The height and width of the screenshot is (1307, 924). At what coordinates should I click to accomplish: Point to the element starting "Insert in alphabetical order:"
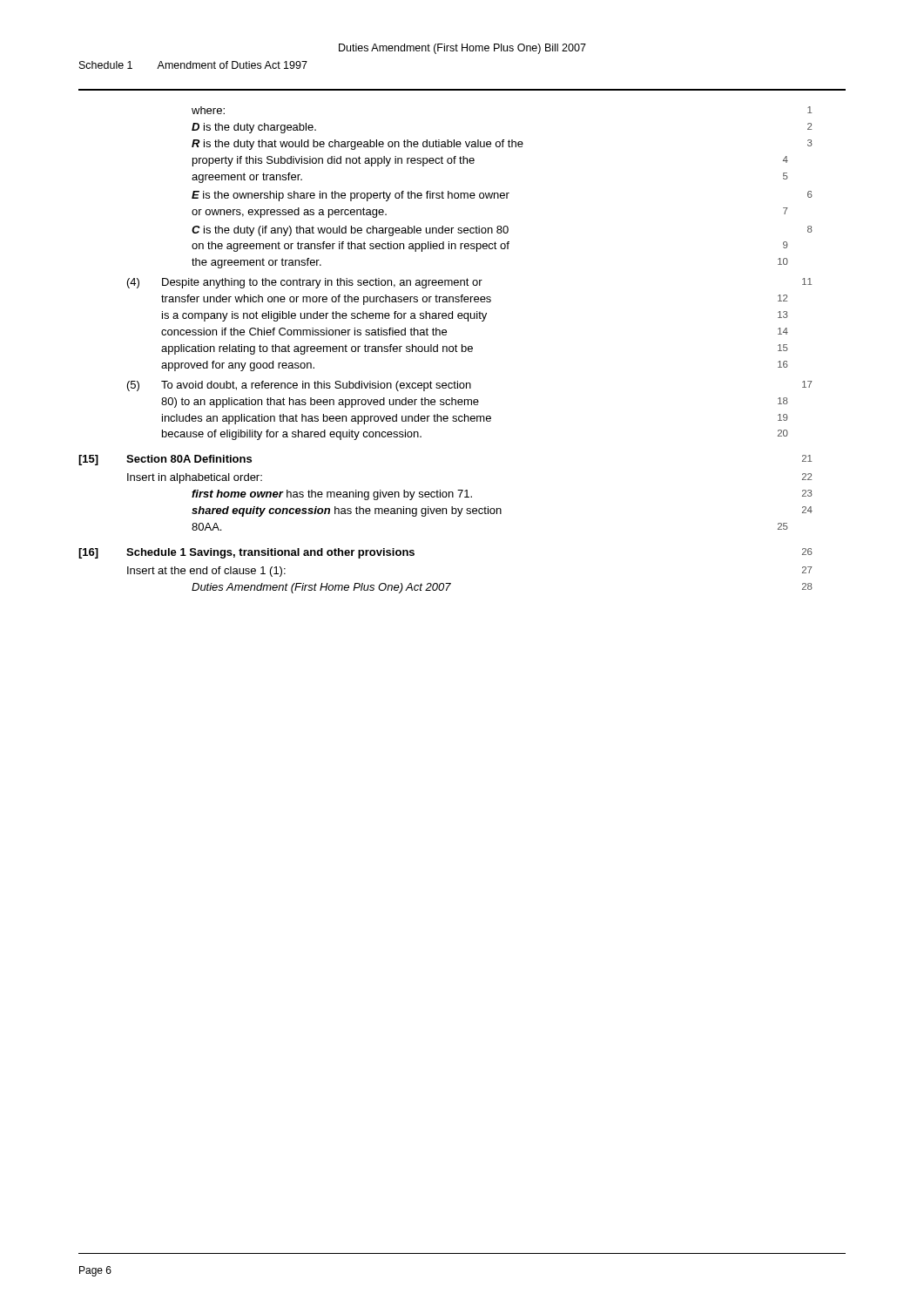click(x=469, y=478)
